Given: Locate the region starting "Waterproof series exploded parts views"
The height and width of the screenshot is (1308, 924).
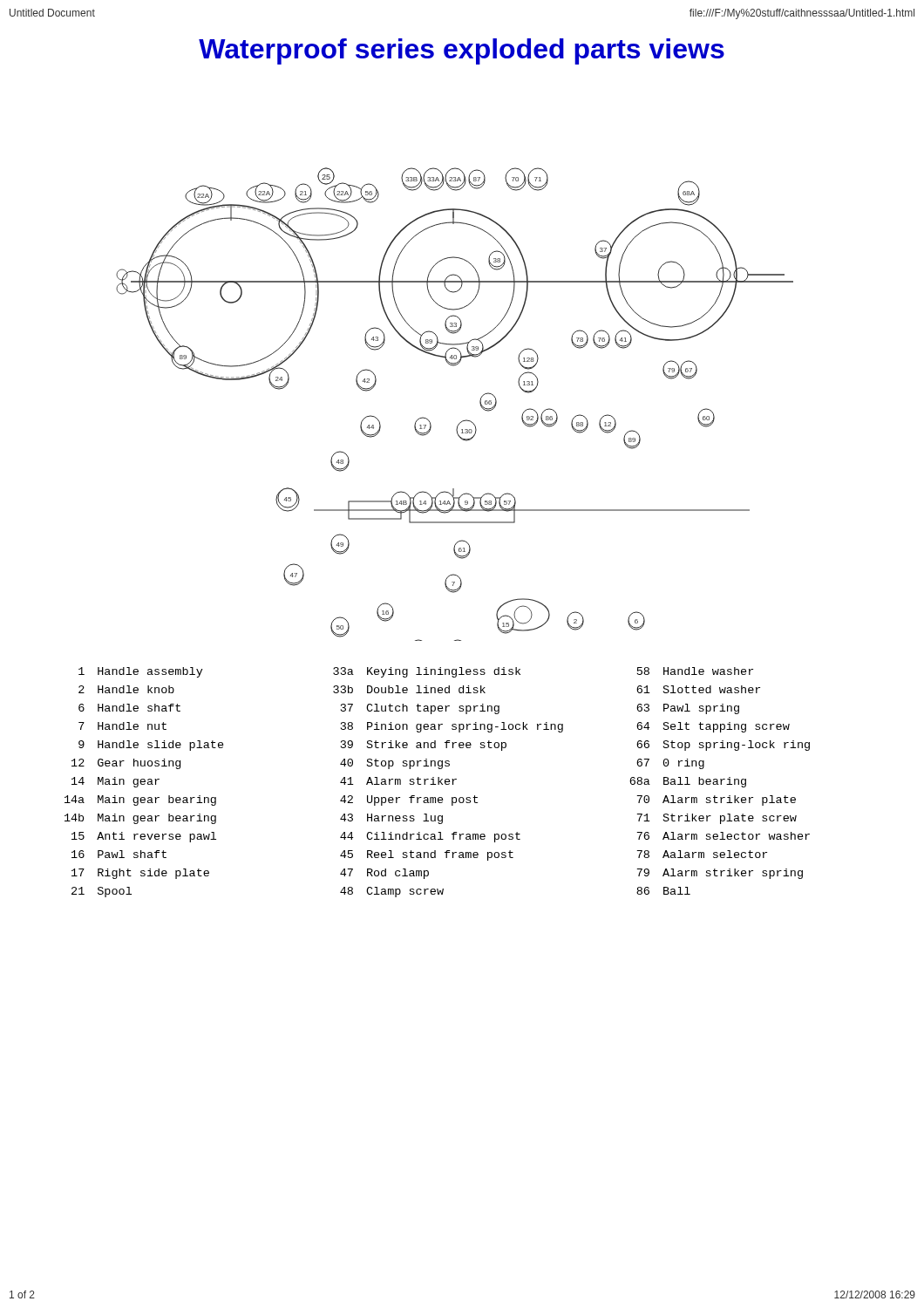Looking at the screenshot, I should (x=462, y=49).
